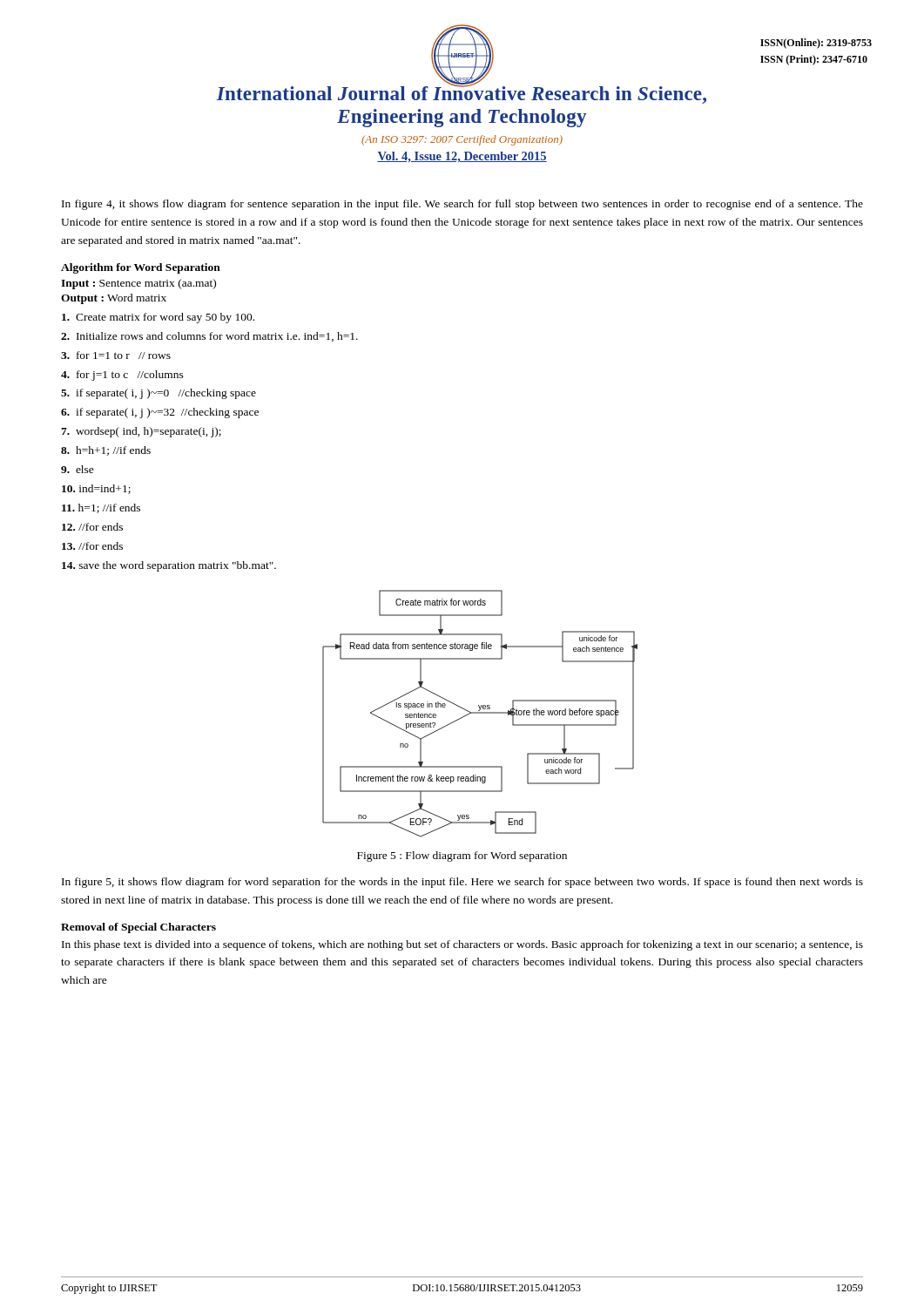The height and width of the screenshot is (1307, 924).
Task: Click on the text starting "2. Initialize rows"
Action: (x=210, y=336)
